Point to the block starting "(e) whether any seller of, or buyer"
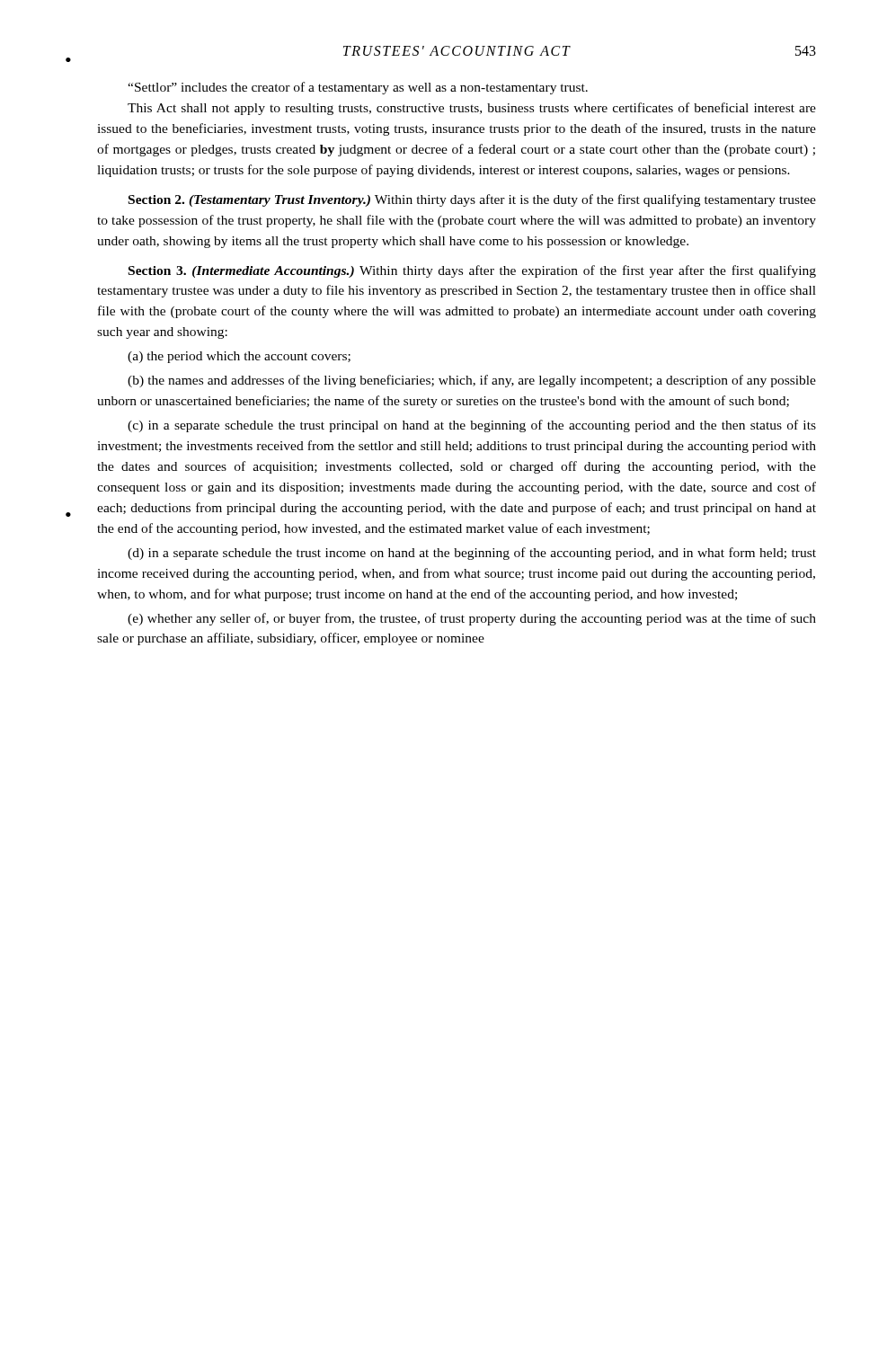The image size is (896, 1348). [x=457, y=628]
